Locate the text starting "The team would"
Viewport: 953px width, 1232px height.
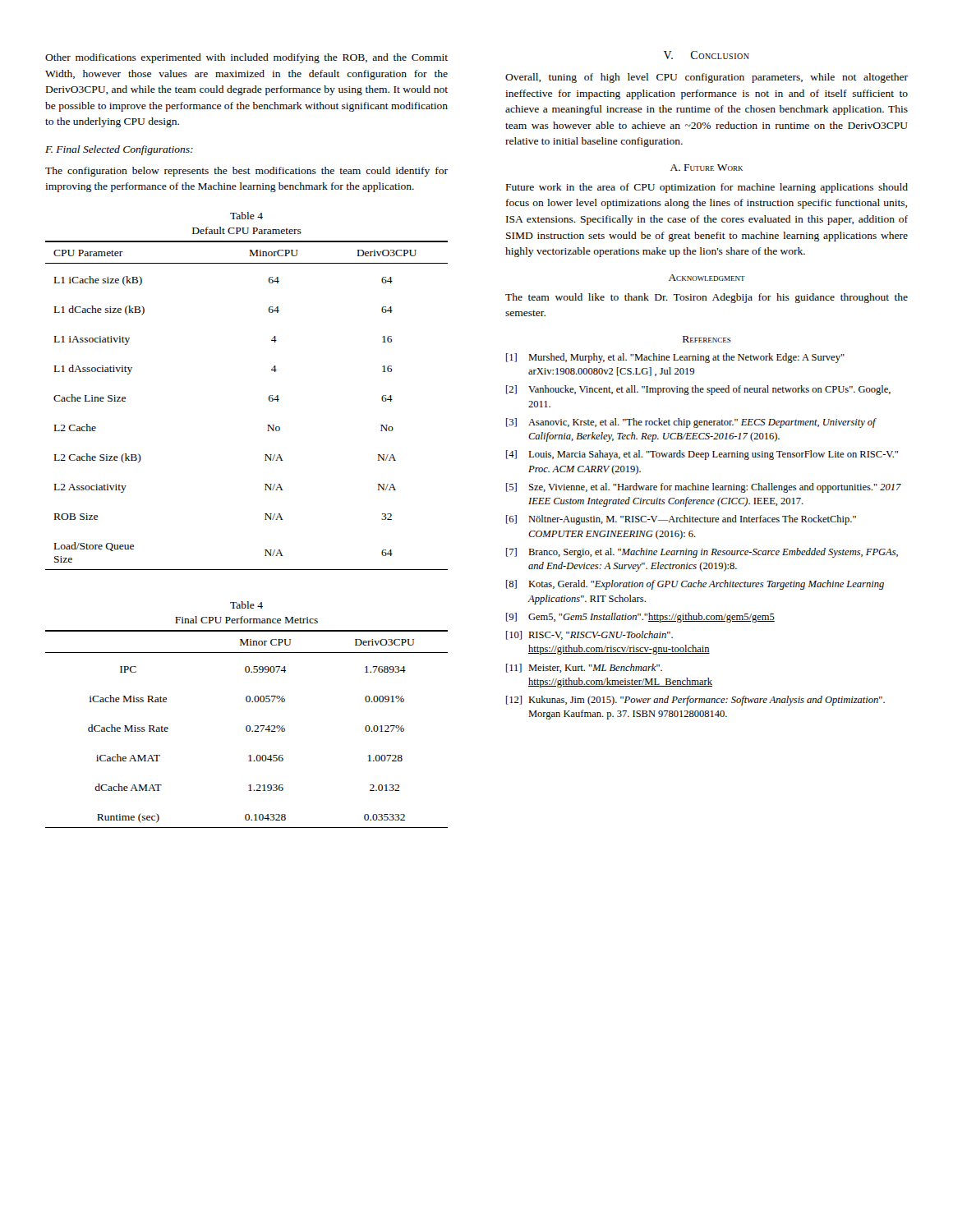[707, 305]
